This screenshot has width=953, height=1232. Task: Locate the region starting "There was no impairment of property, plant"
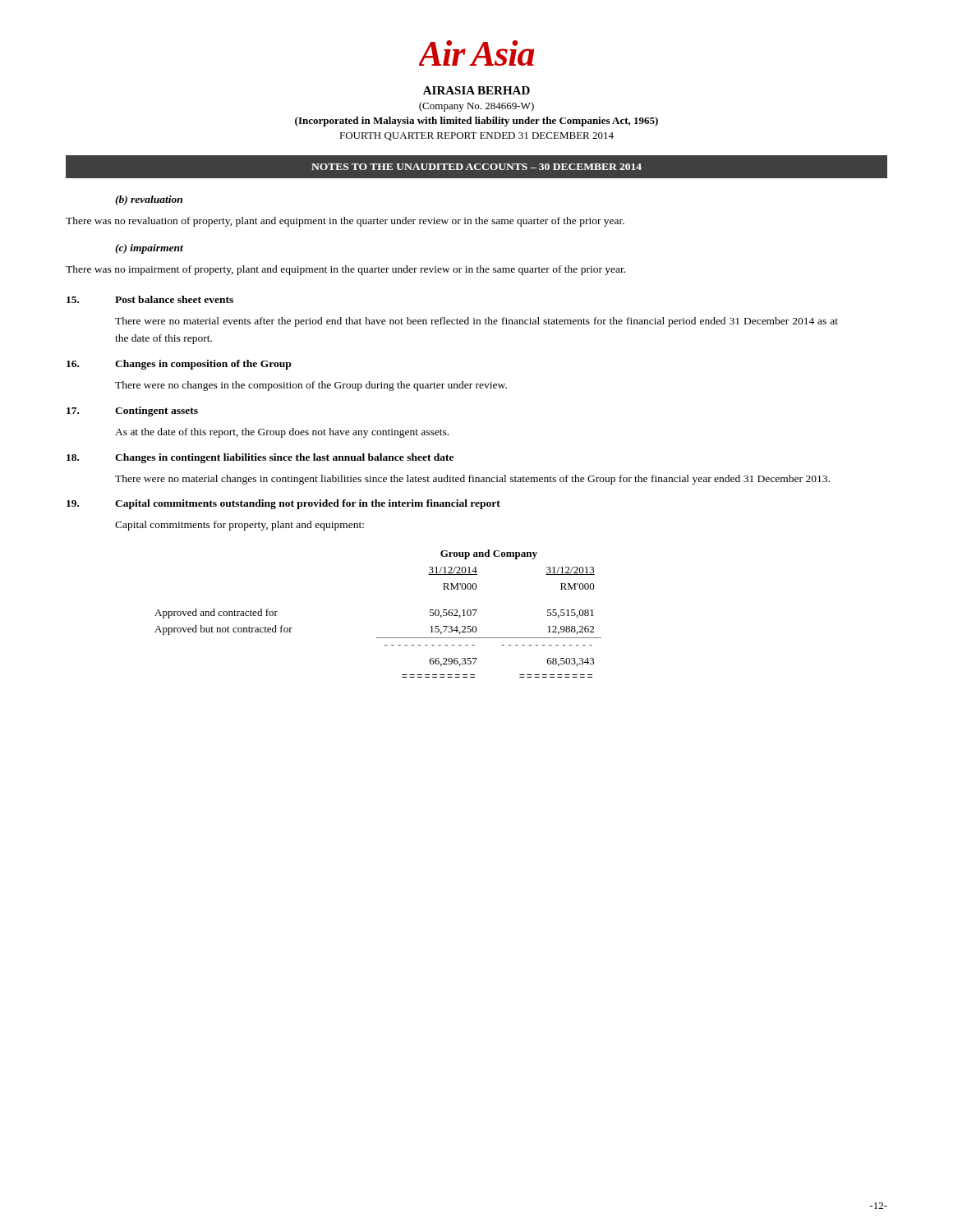tap(346, 269)
